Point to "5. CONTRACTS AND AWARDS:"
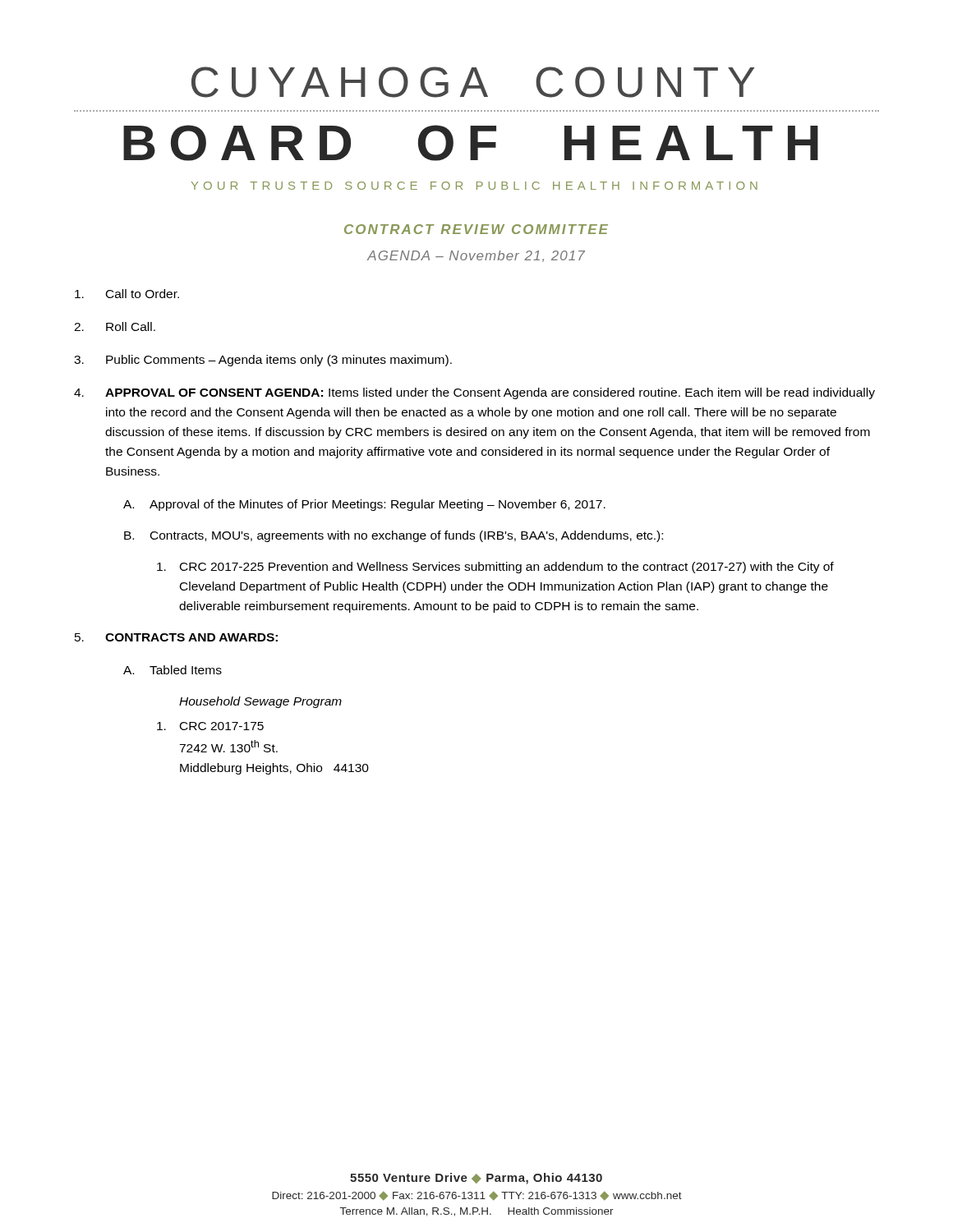The image size is (953, 1232). (x=176, y=637)
